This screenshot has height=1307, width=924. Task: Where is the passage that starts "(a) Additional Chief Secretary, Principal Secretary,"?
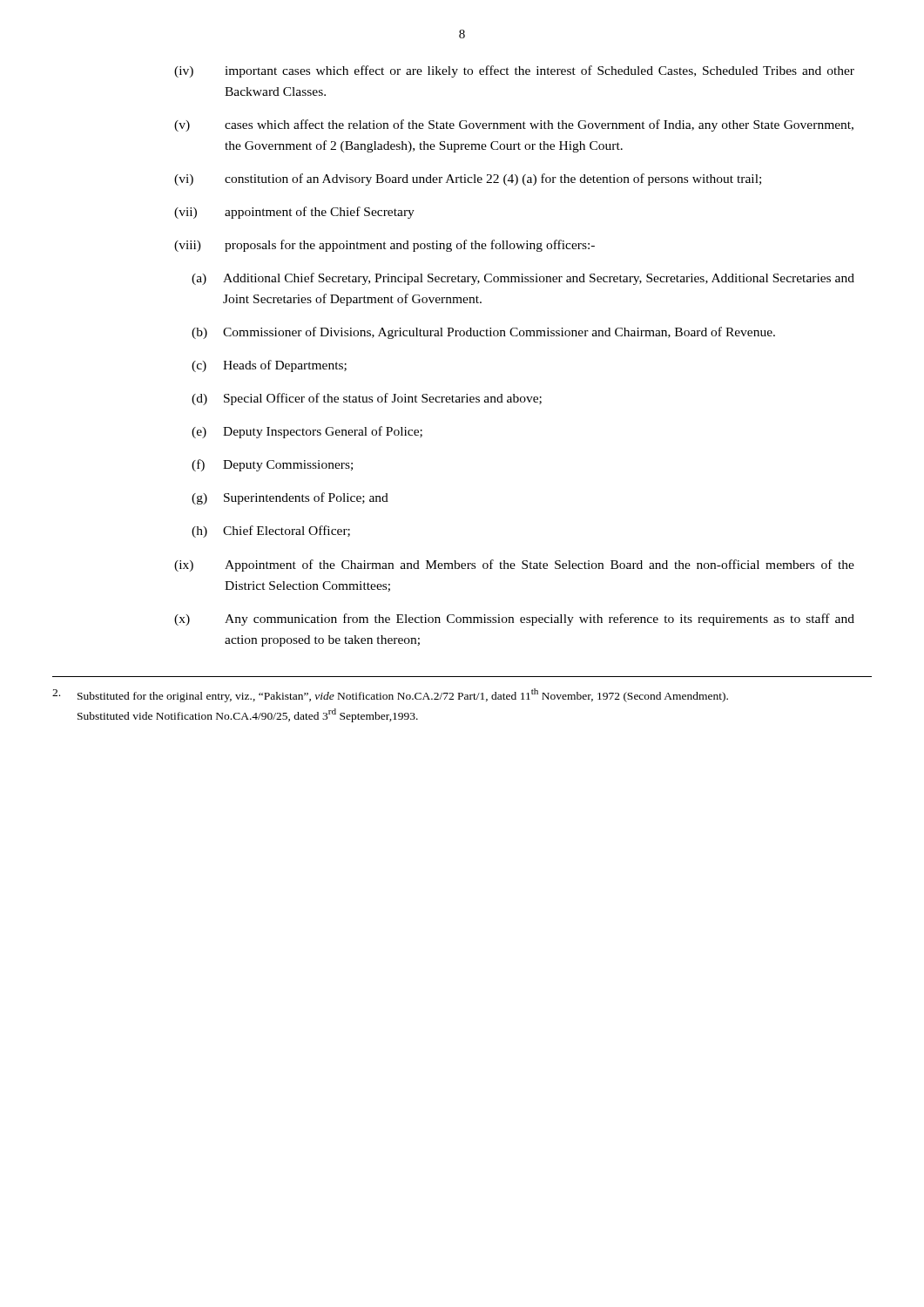coord(523,289)
